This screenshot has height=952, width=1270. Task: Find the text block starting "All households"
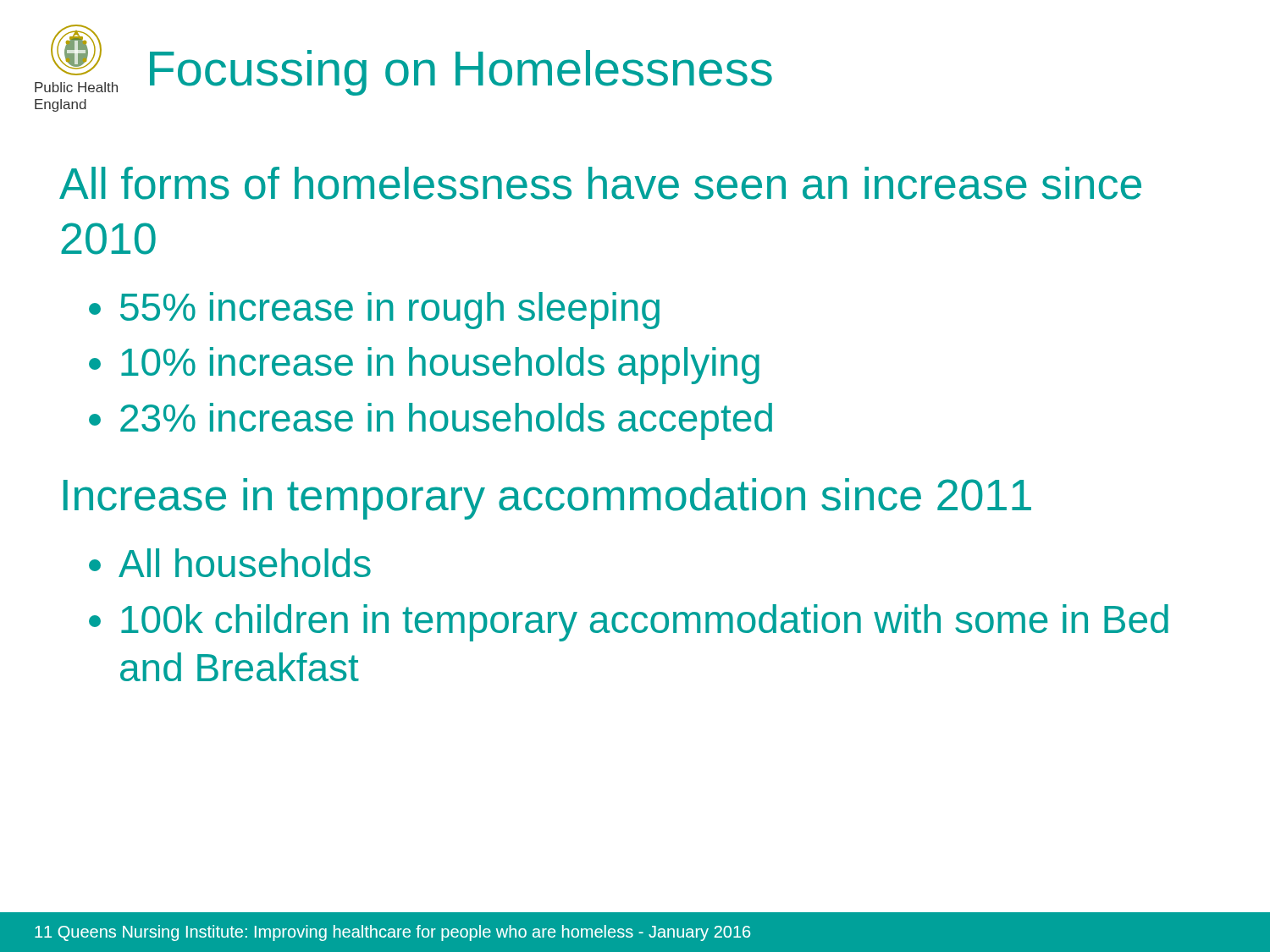tap(245, 564)
